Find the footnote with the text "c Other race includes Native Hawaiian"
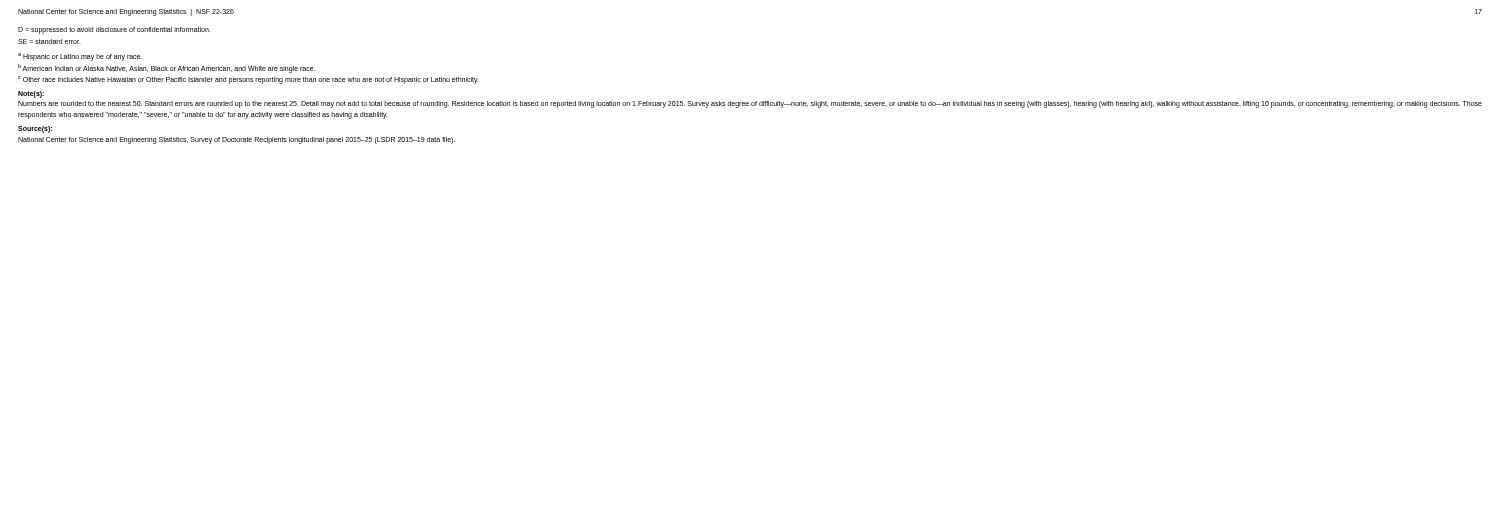 pyautogui.click(x=248, y=78)
